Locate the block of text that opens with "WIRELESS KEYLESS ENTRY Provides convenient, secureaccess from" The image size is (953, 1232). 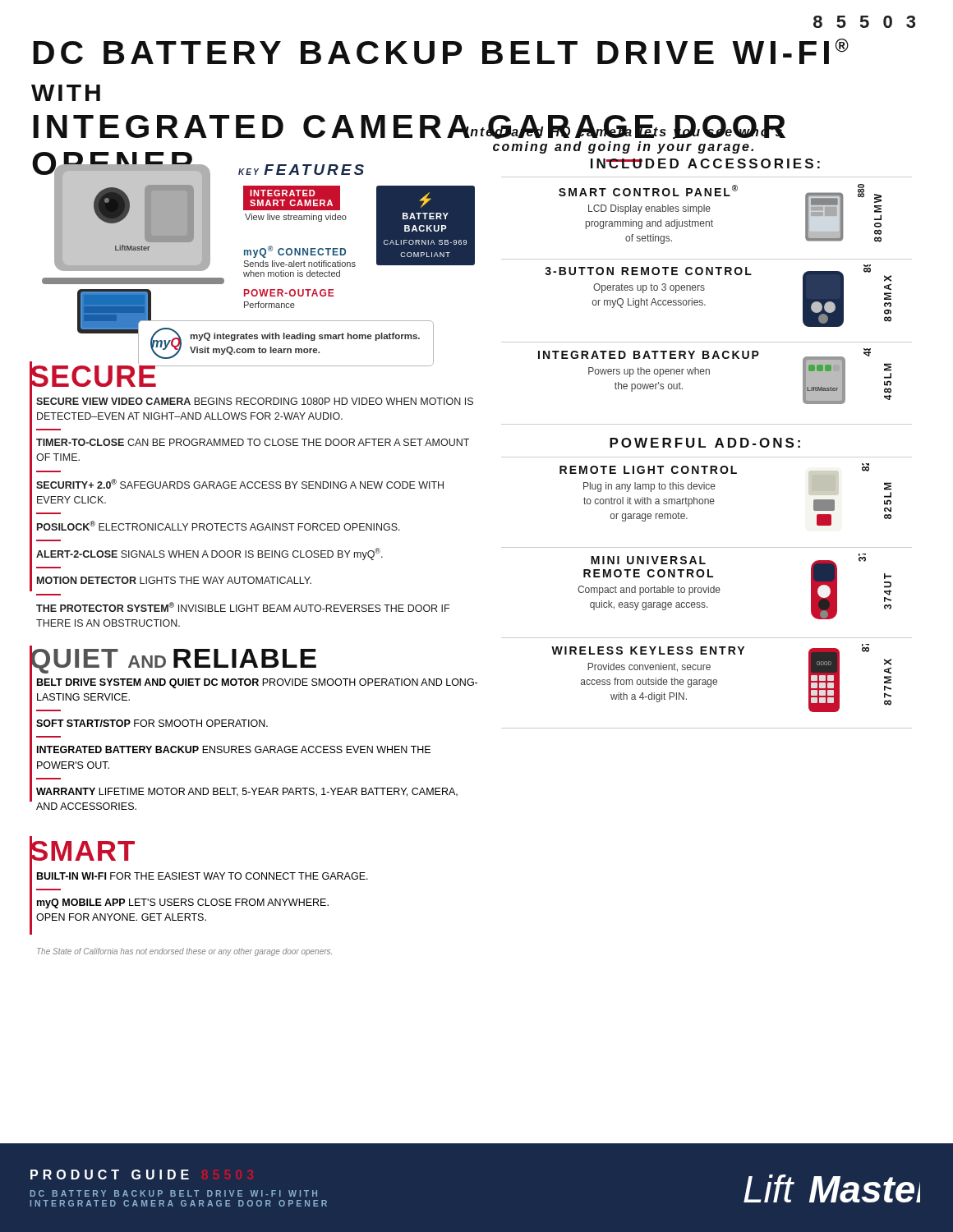click(x=649, y=674)
